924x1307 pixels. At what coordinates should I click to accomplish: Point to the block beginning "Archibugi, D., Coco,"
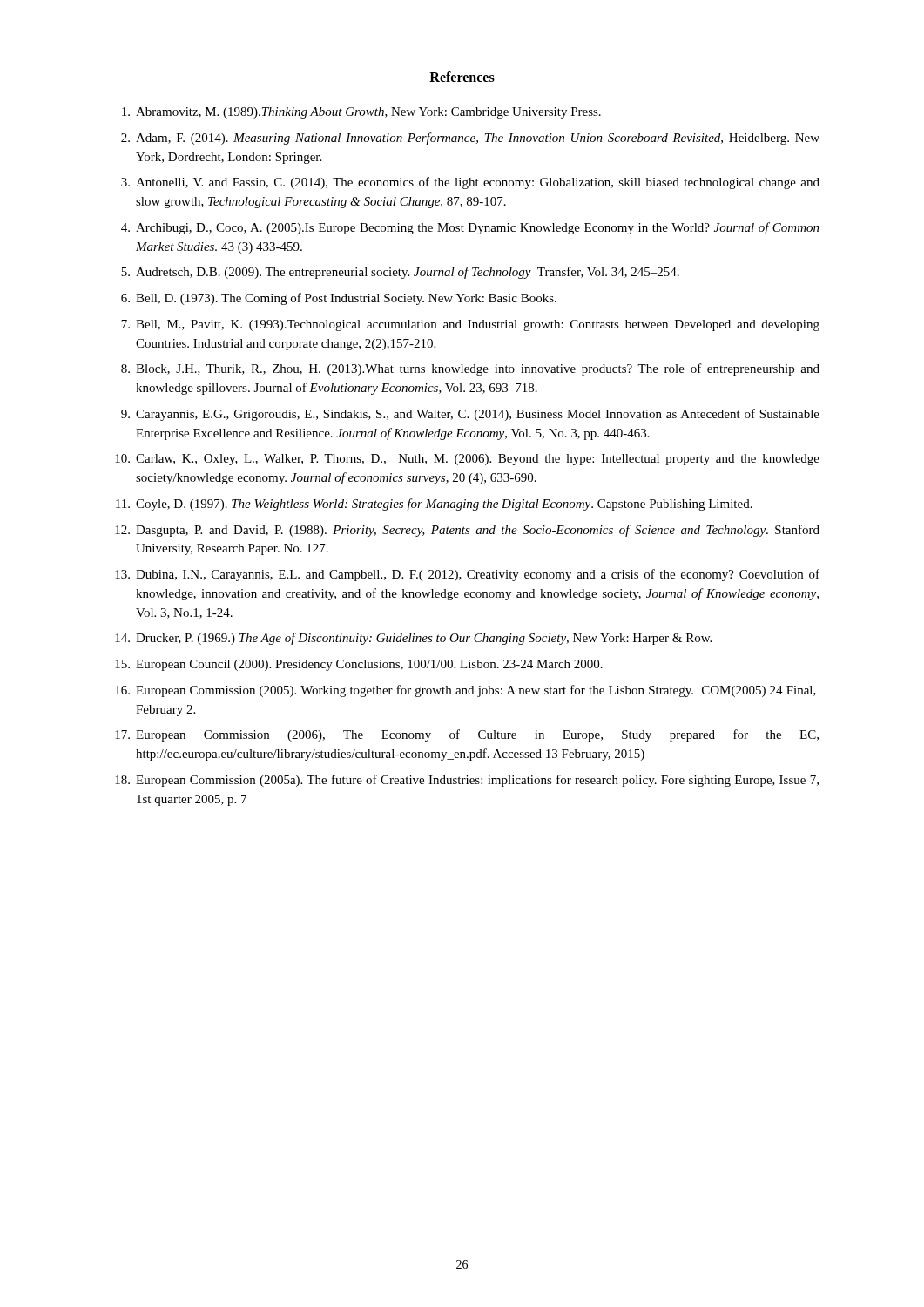(x=478, y=237)
